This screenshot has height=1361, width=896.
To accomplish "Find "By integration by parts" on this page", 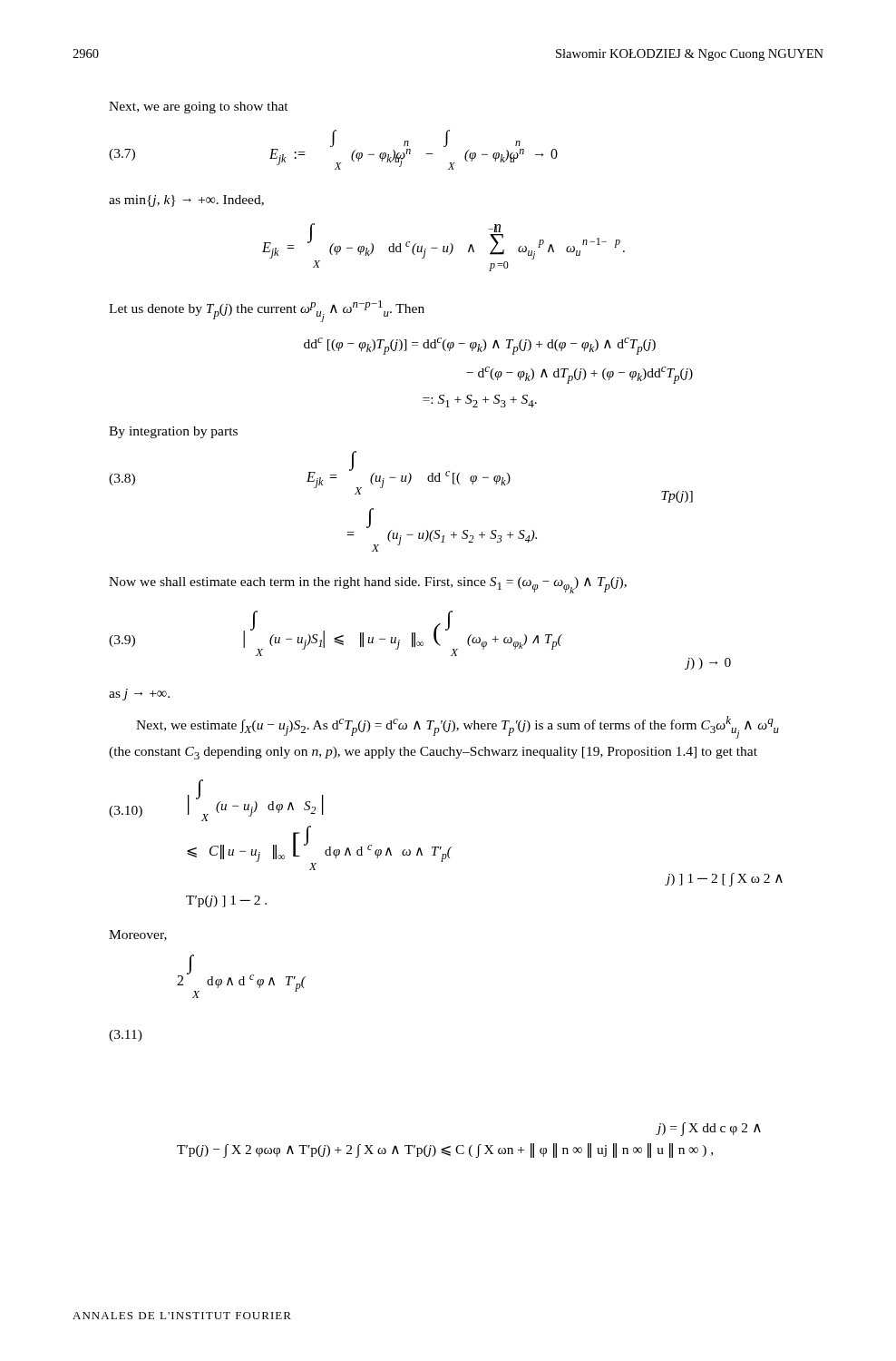I will 173,431.
